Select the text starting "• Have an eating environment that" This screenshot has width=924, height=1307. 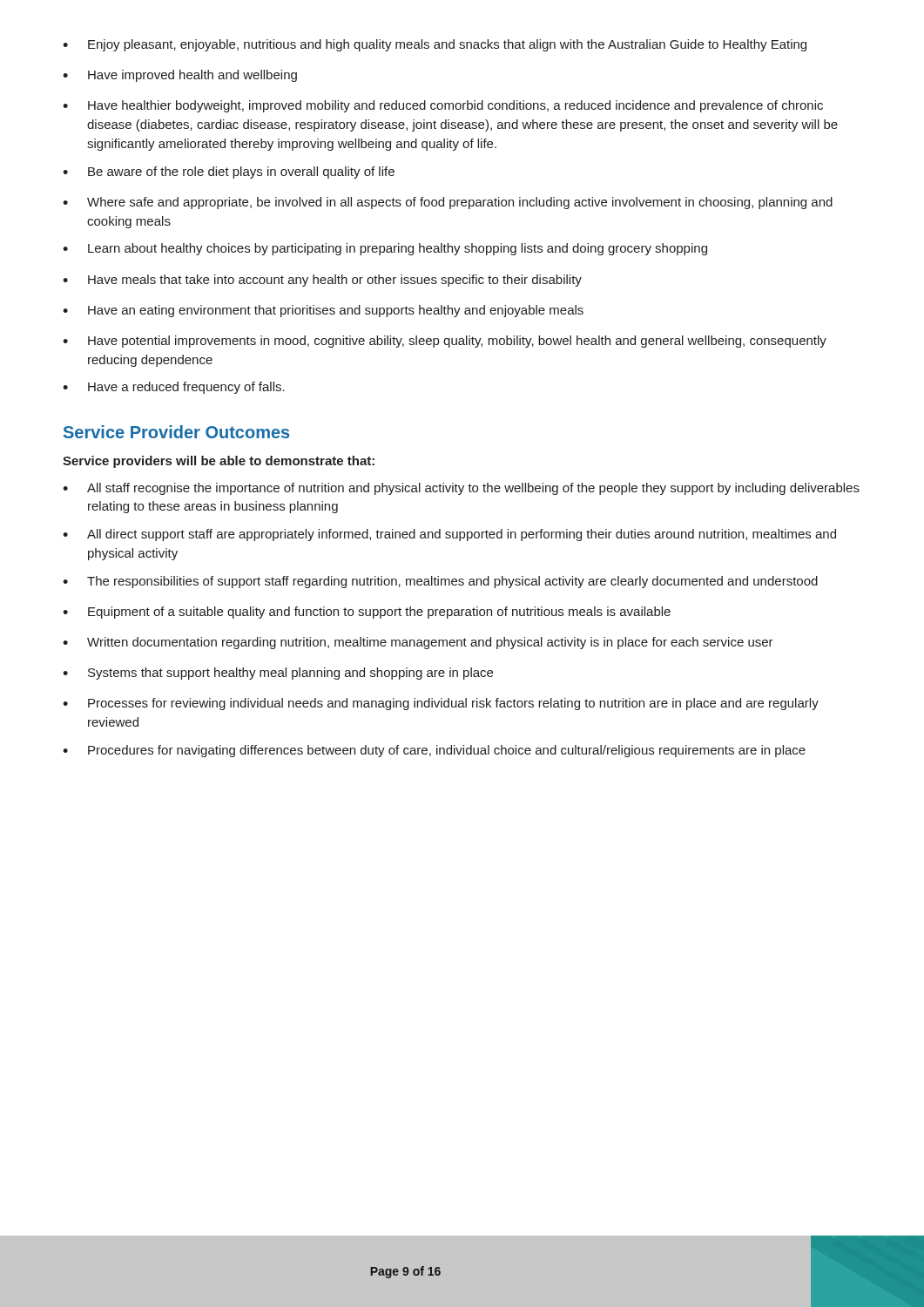[x=462, y=311]
